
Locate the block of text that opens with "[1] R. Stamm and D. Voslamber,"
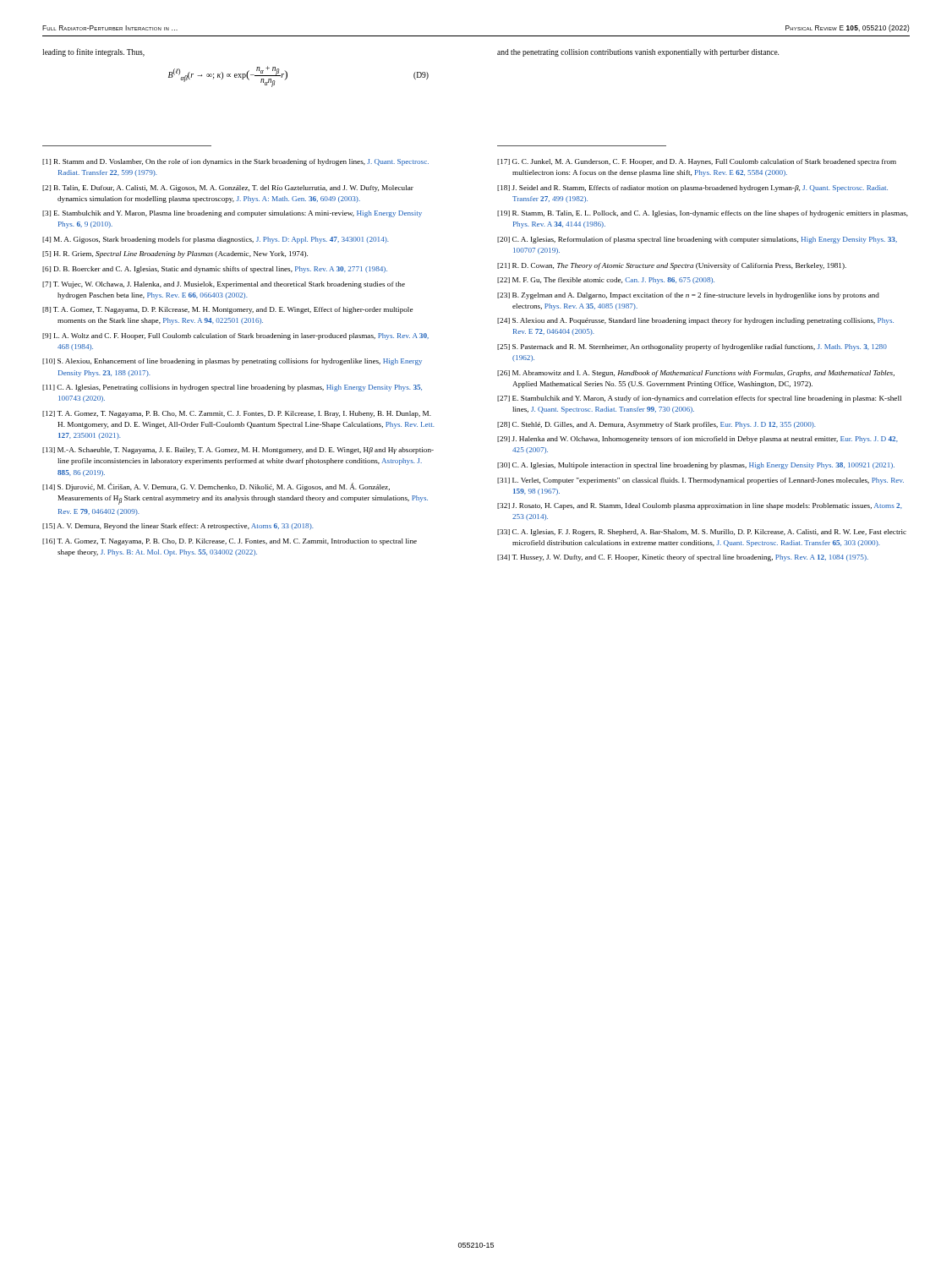236,167
